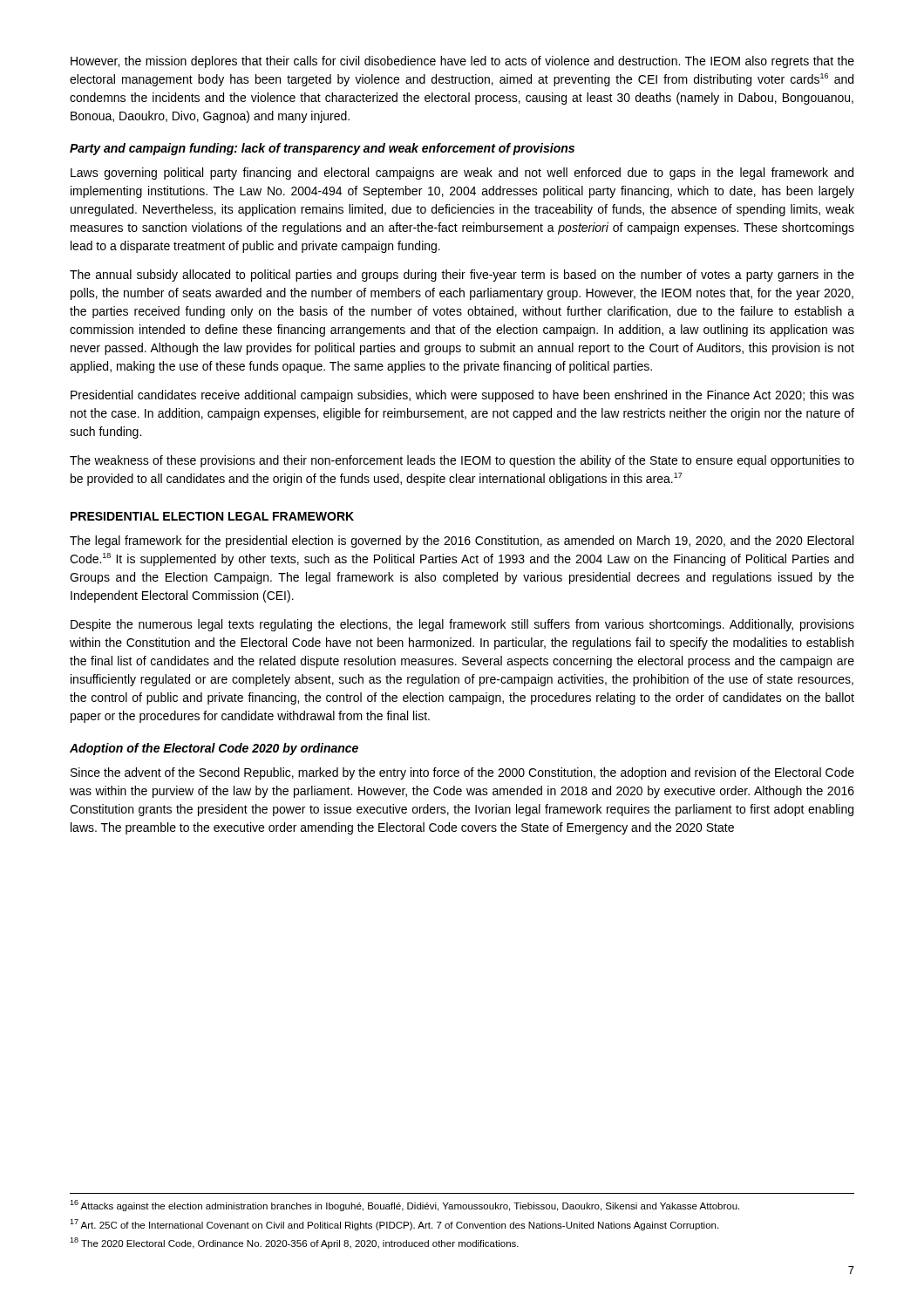Select the text block starting "However, the mission deplores that"
The image size is (924, 1308).
click(x=462, y=89)
